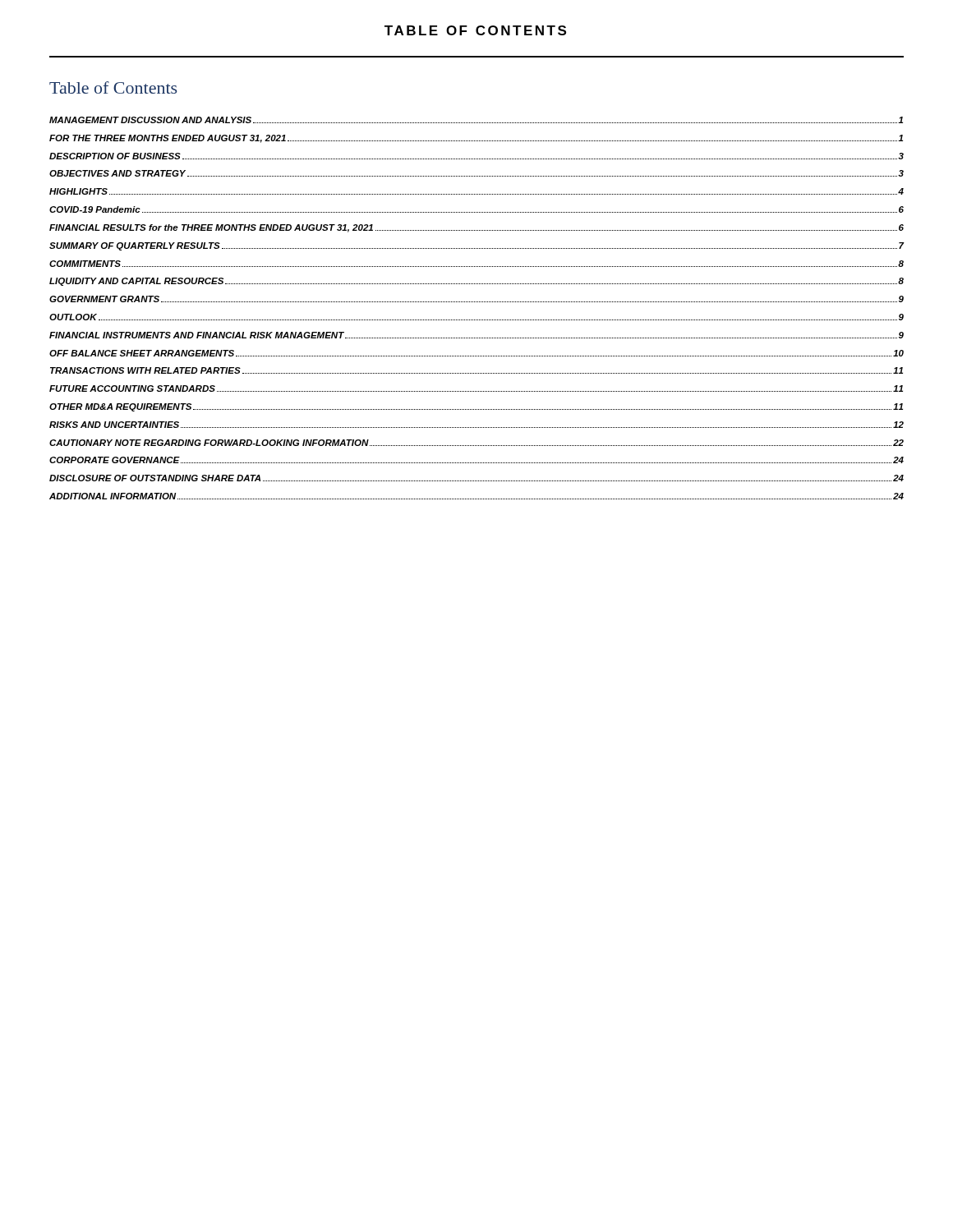Screen dimensions: 1232x953
Task: Locate the text "OUTLOOK 9"
Action: click(x=476, y=318)
